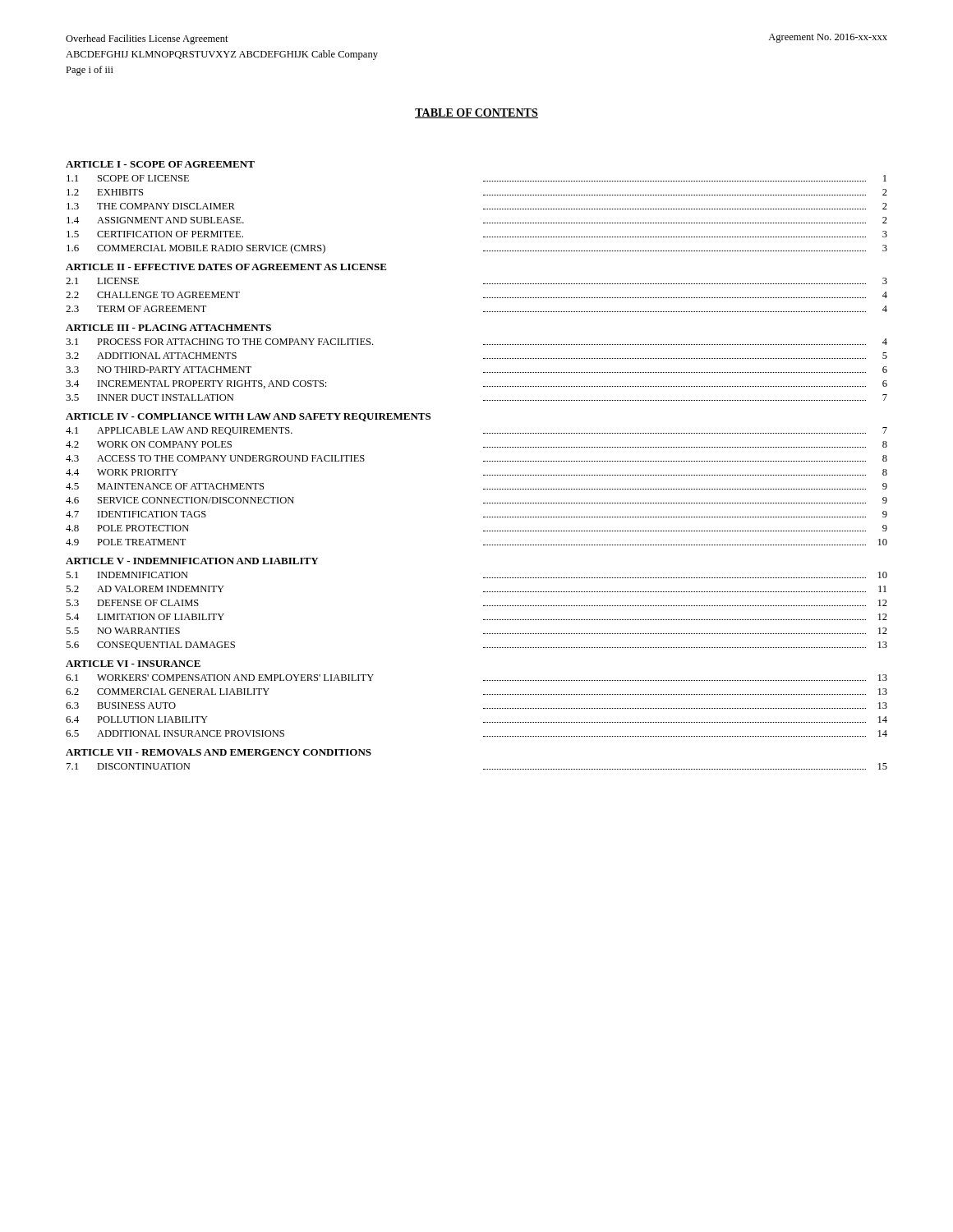Viewport: 953px width, 1232px height.
Task: Find the list item with the text "4.1 APPLICABLE LAW AND REQUIREMENTS. 7"
Action: pyautogui.click(x=476, y=430)
